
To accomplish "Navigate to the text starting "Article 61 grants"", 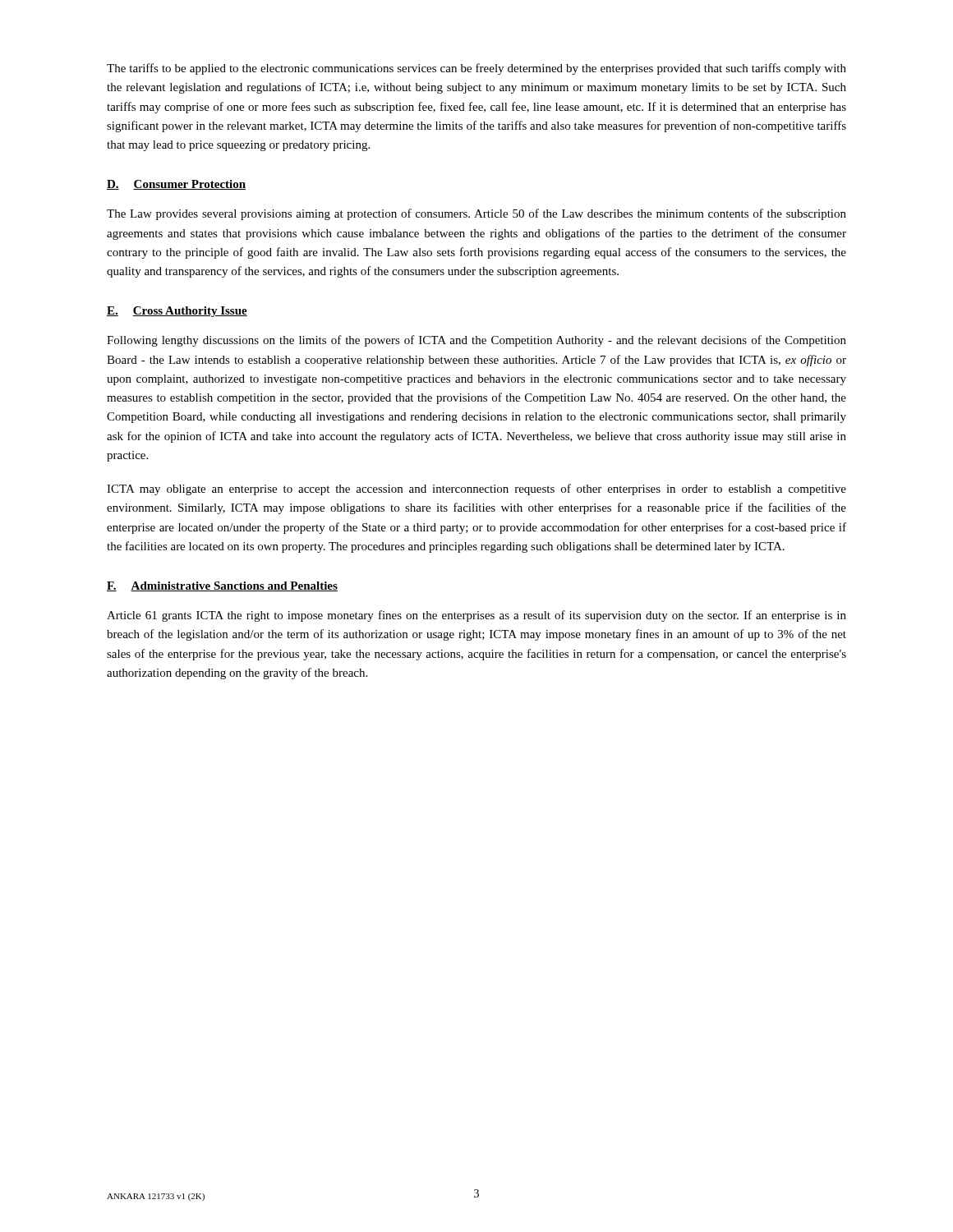I will 476,644.
